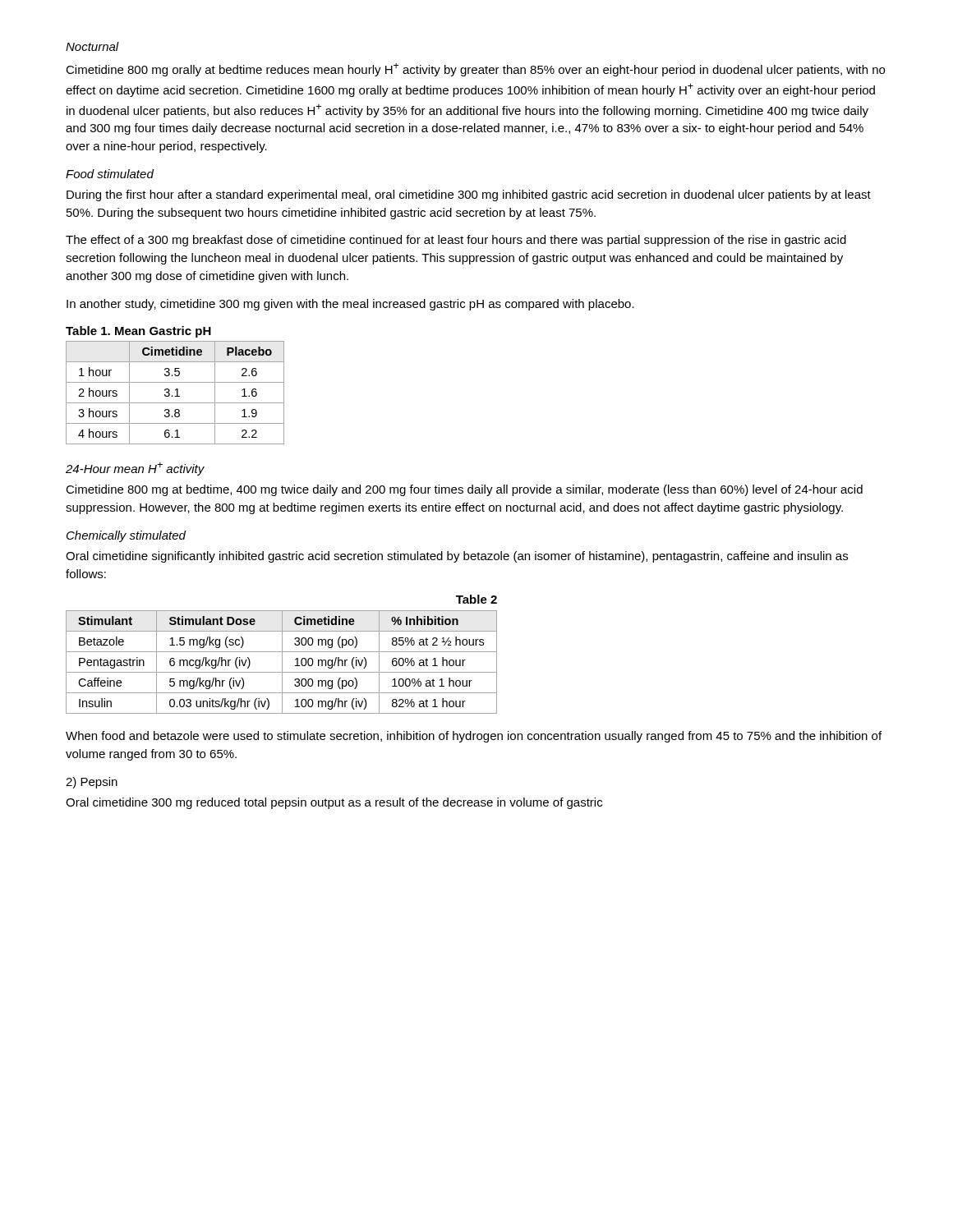This screenshot has height=1232, width=953.
Task: Click on the passage starting "During the first hour after"
Action: (468, 203)
